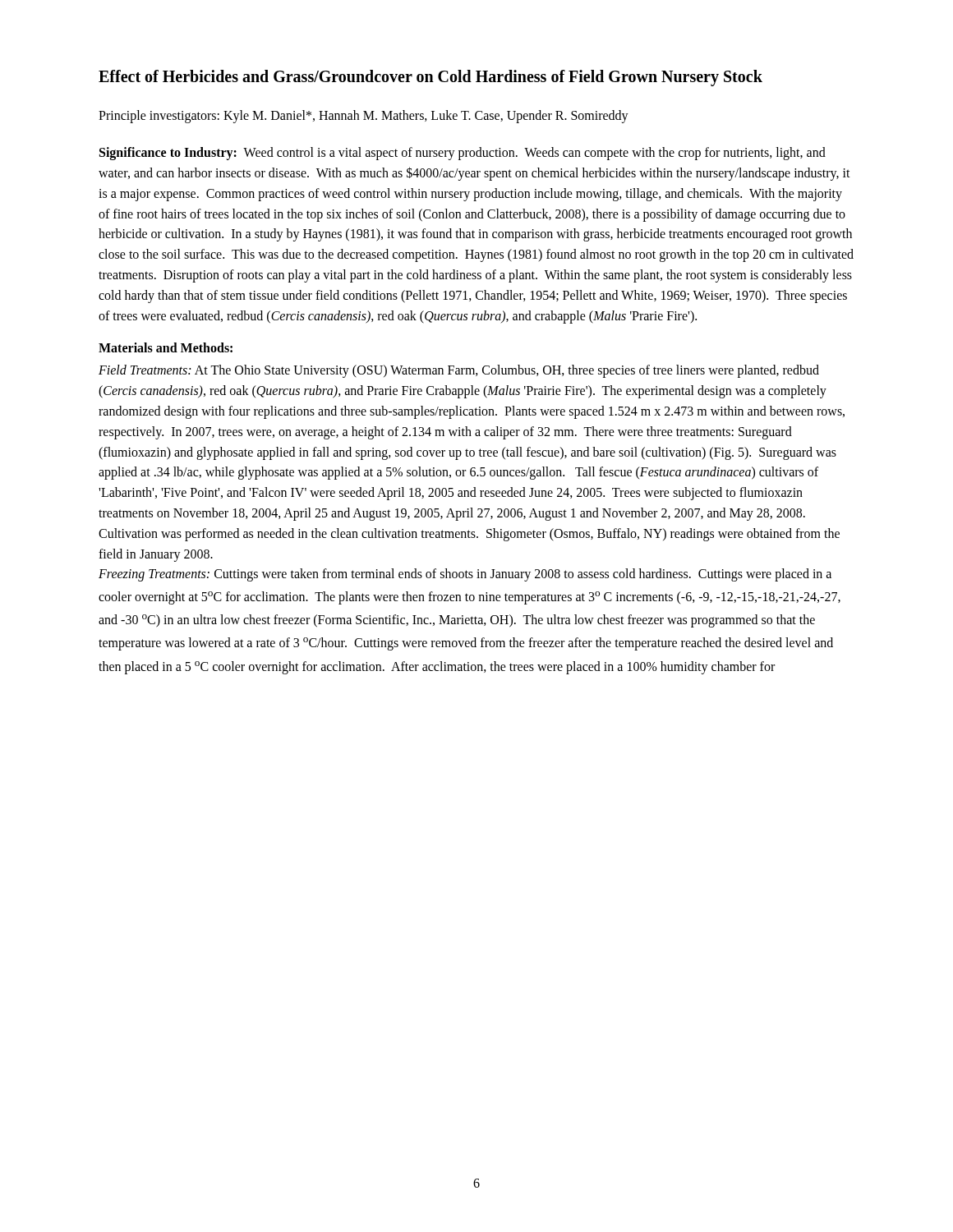Locate the text block with the text "Field Treatments: At"
Viewport: 953px width, 1232px height.
coord(472,518)
